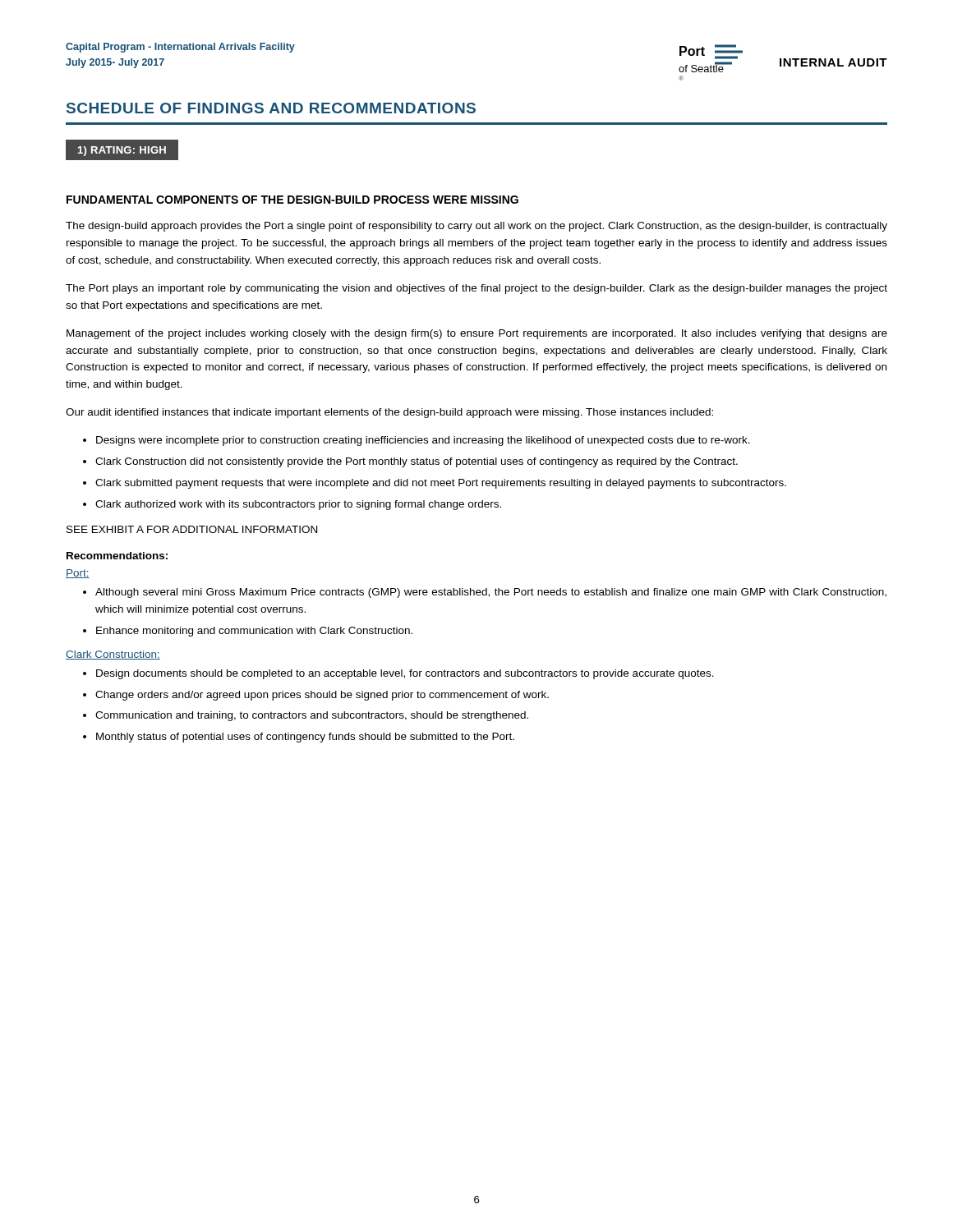
Task: Find the block on this page that starts "Communication and training, to contractors and"
Action: [312, 715]
